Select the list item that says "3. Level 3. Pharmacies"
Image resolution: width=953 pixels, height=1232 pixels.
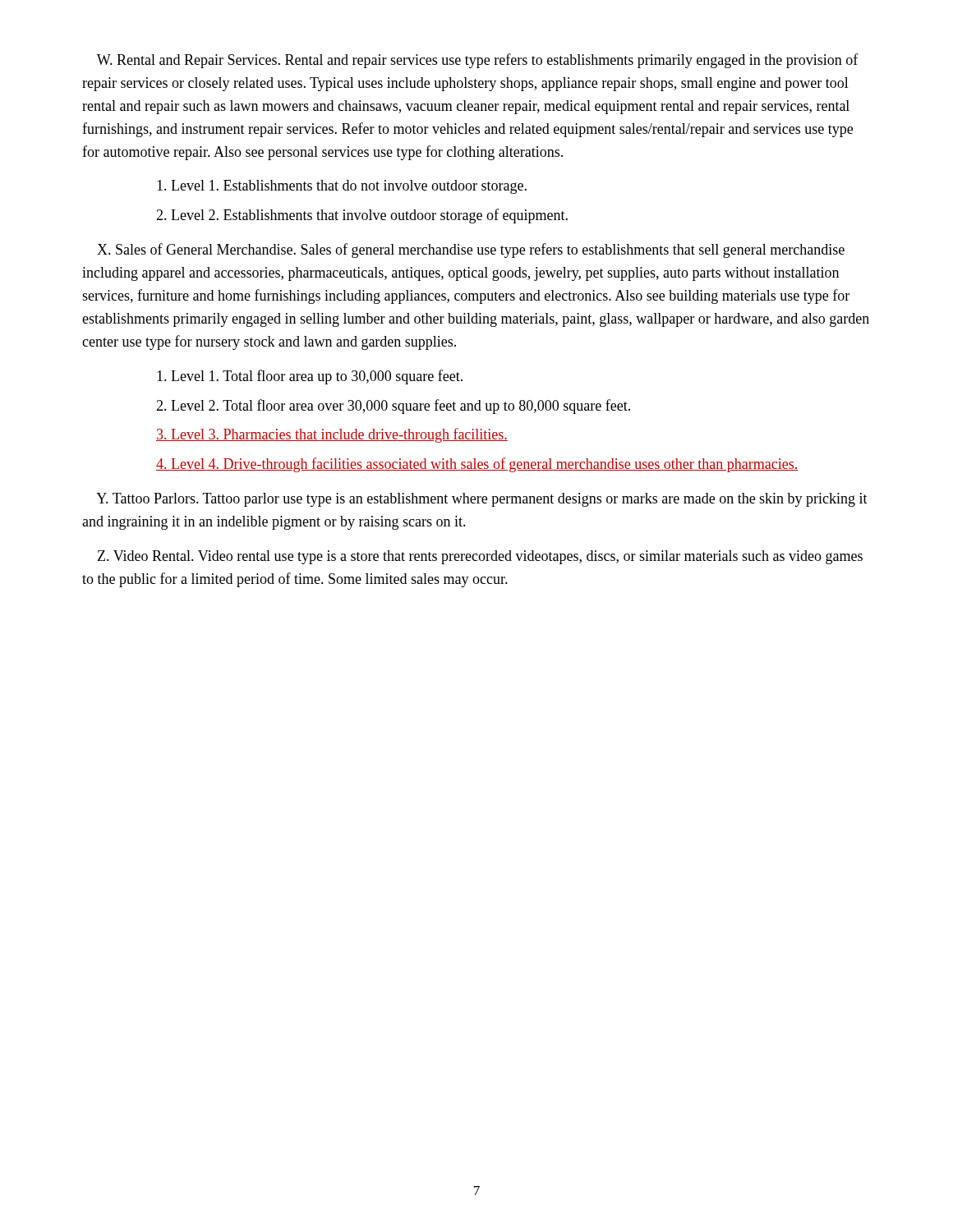(x=332, y=435)
